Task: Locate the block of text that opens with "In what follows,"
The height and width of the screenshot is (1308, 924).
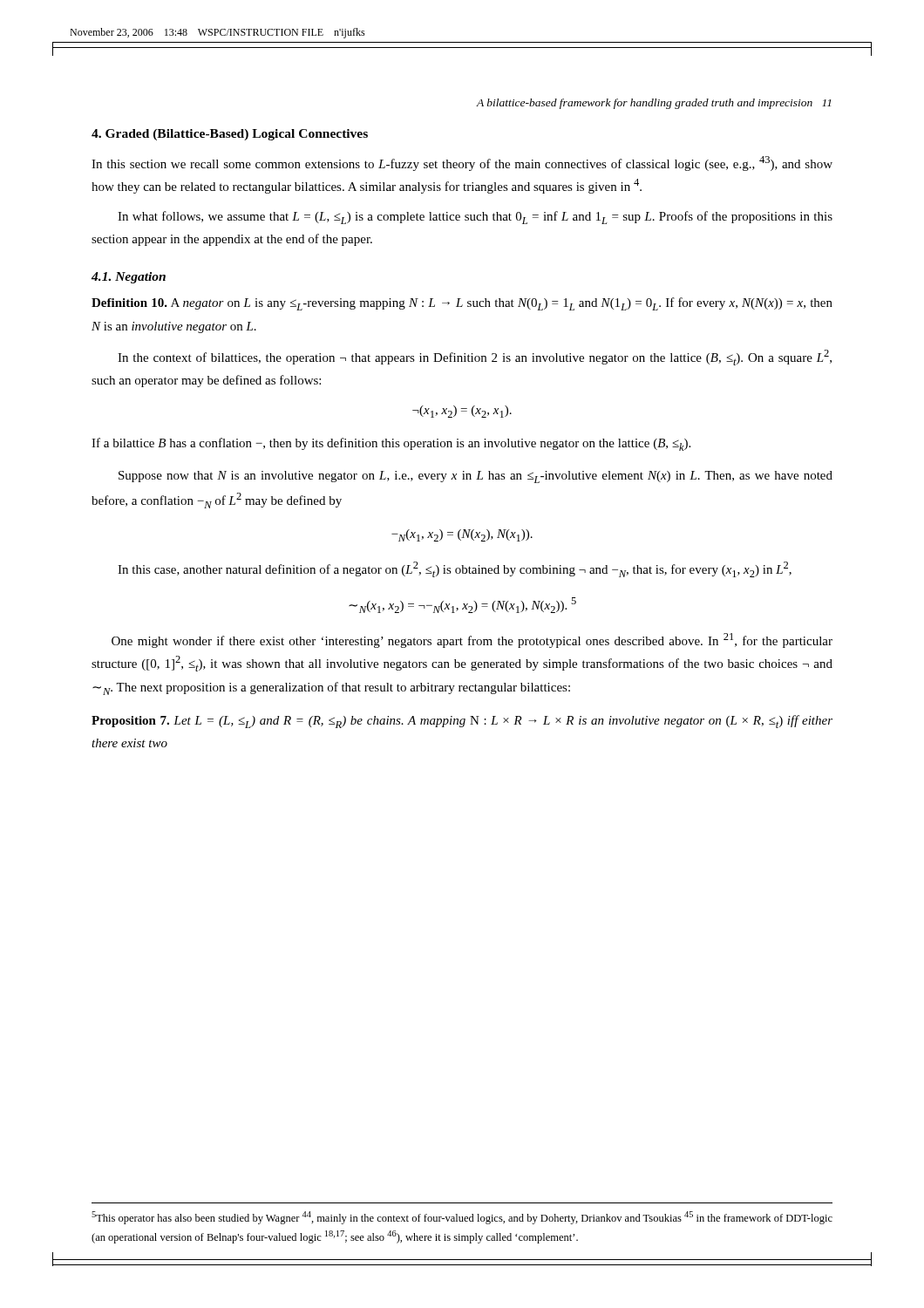Action: (x=462, y=227)
